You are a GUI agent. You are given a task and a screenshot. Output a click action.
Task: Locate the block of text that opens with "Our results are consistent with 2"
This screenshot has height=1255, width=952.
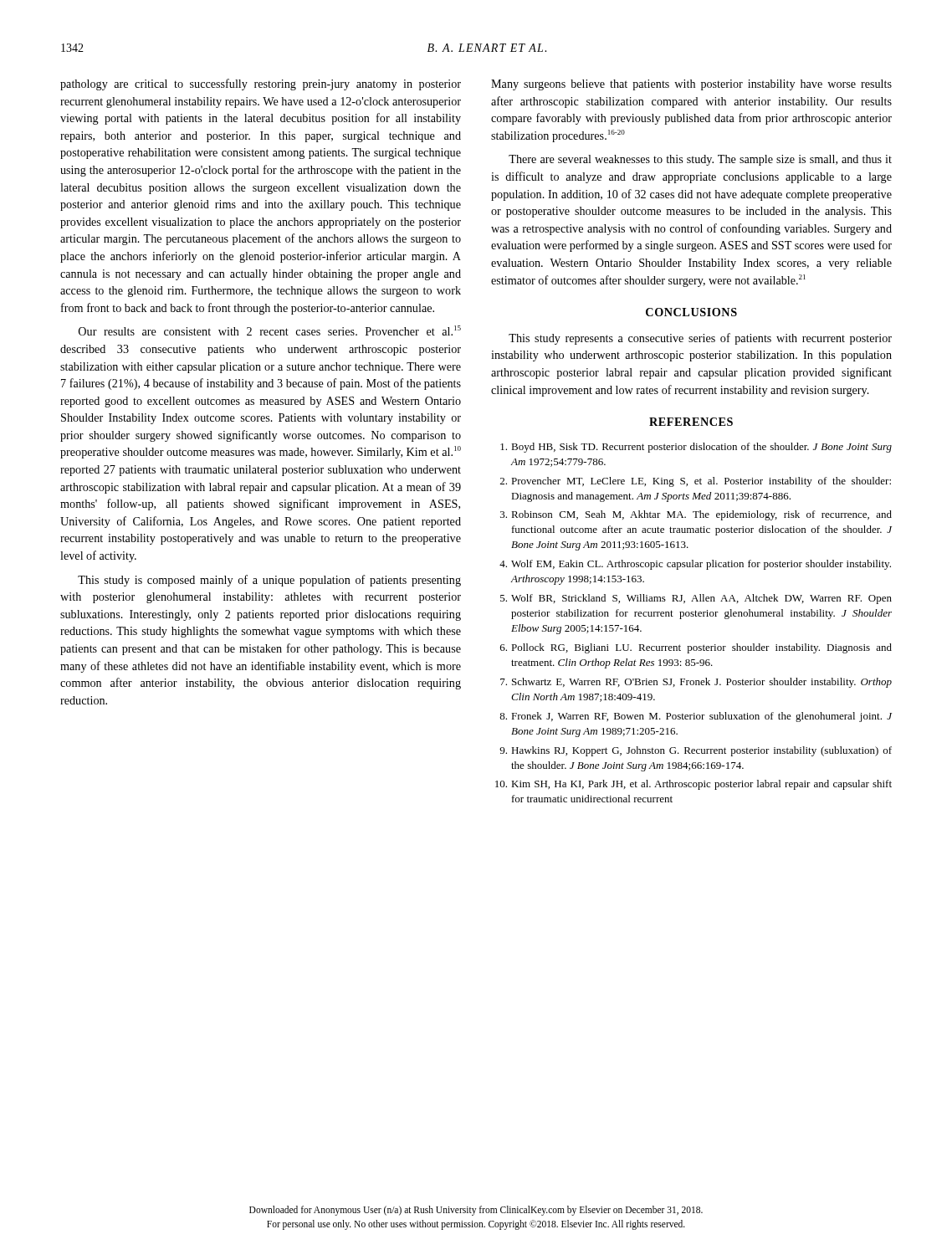click(261, 444)
